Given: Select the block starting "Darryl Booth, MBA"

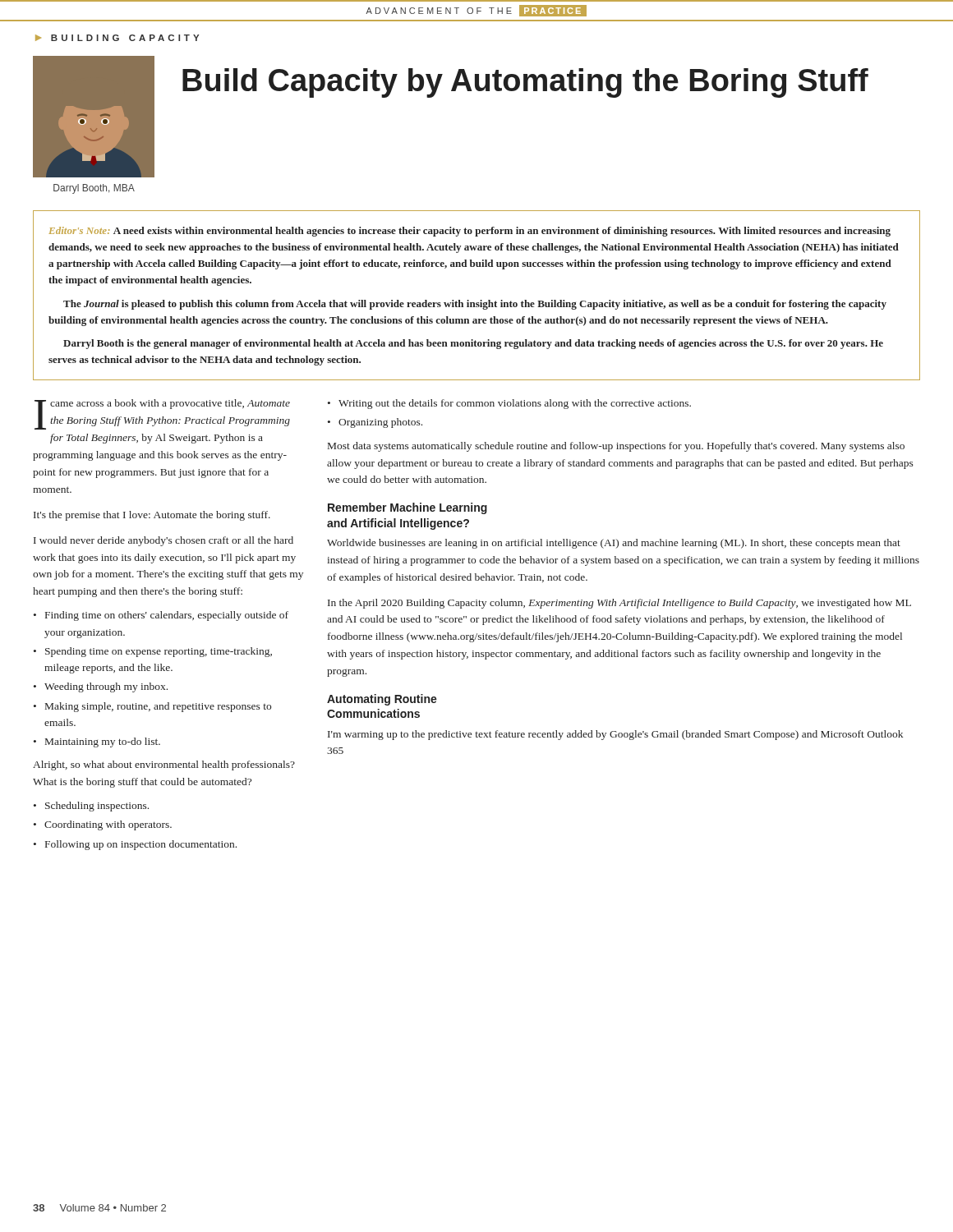Looking at the screenshot, I should tap(94, 188).
